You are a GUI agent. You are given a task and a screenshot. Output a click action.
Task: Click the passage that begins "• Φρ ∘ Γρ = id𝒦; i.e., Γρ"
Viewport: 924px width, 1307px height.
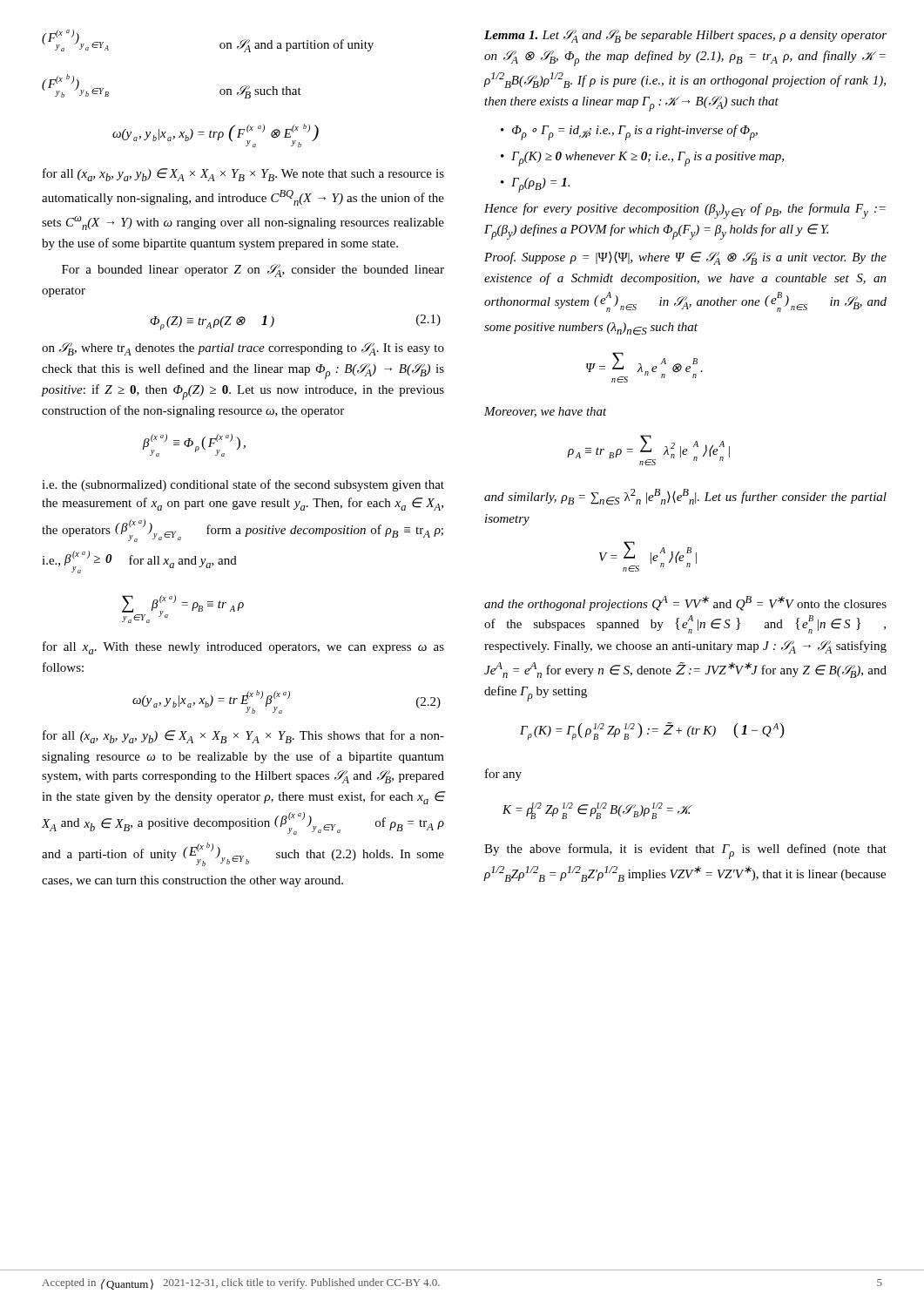pos(629,131)
